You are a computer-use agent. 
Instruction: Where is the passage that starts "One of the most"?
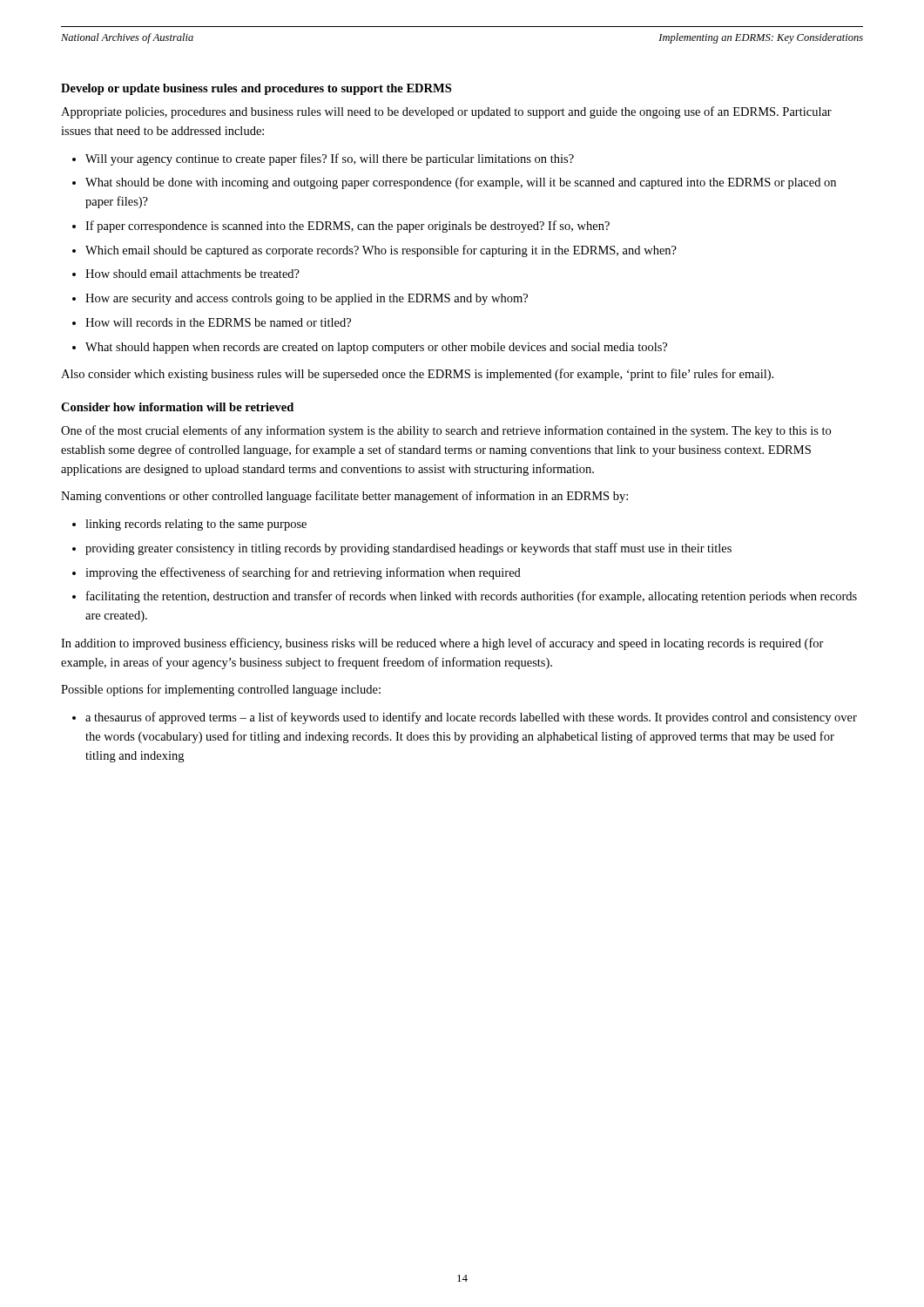tap(446, 449)
